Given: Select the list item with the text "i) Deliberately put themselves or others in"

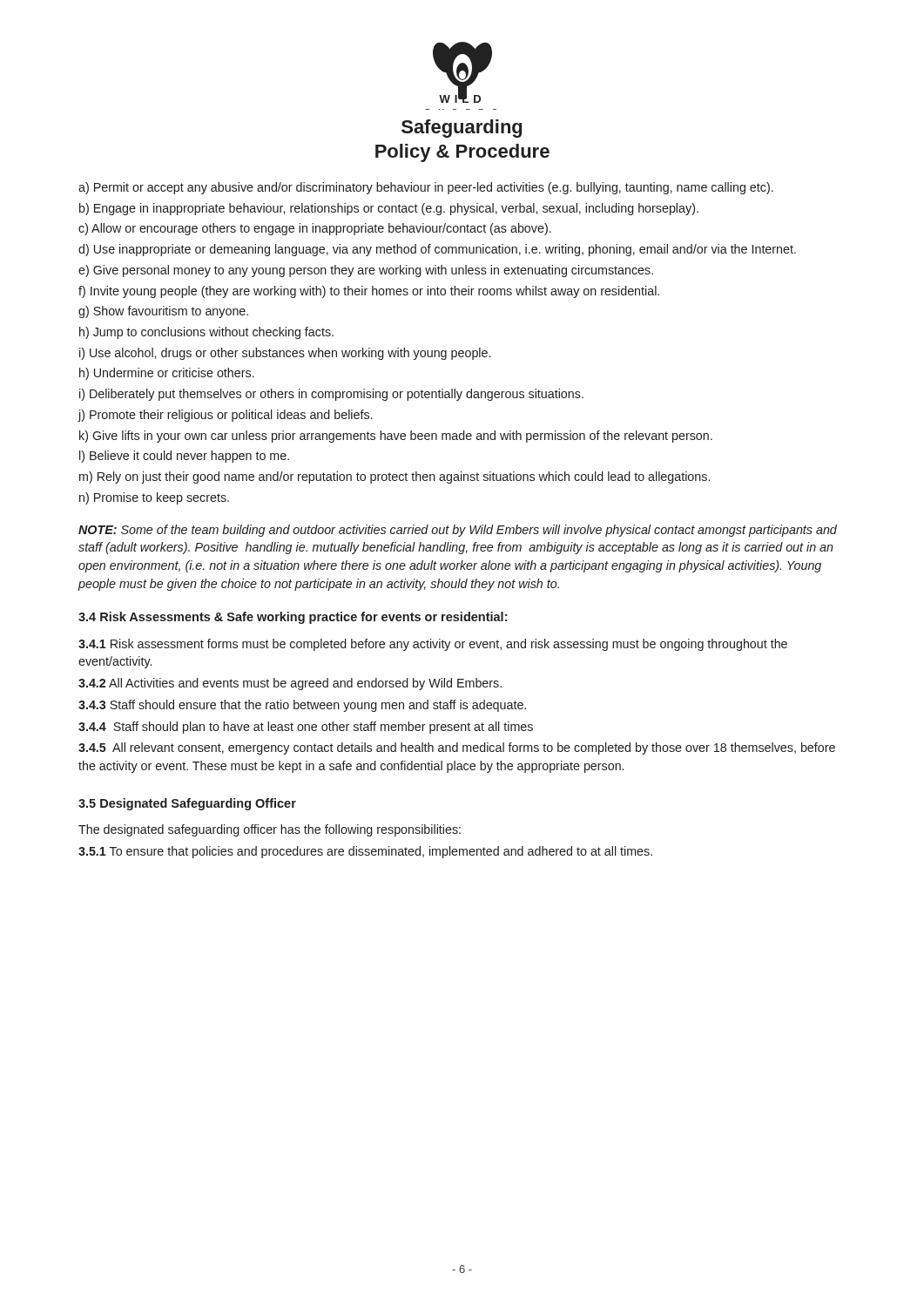Looking at the screenshot, I should (462, 394).
